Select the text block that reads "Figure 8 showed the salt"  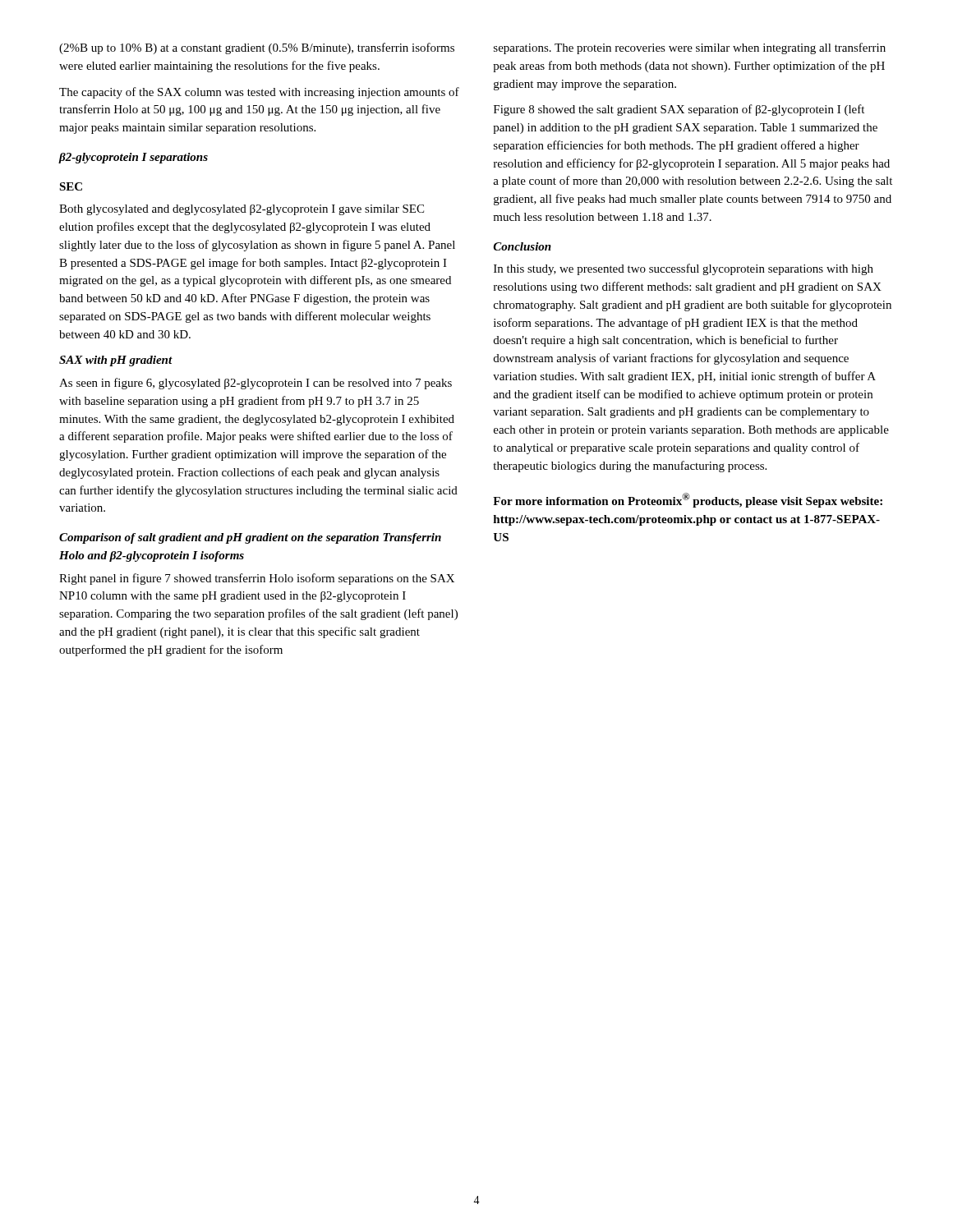[x=693, y=164]
